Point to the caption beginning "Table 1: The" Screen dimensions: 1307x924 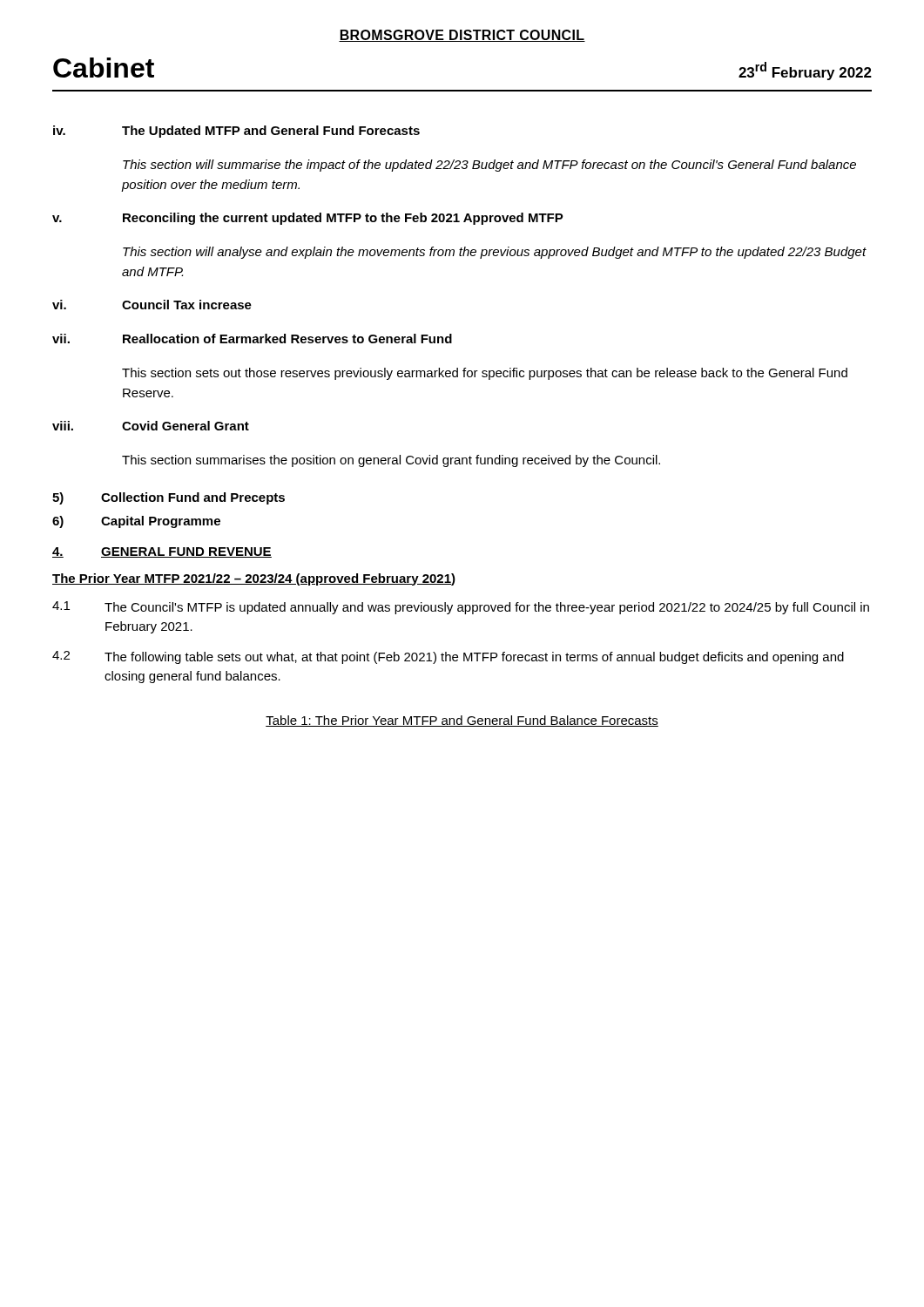pos(462,720)
